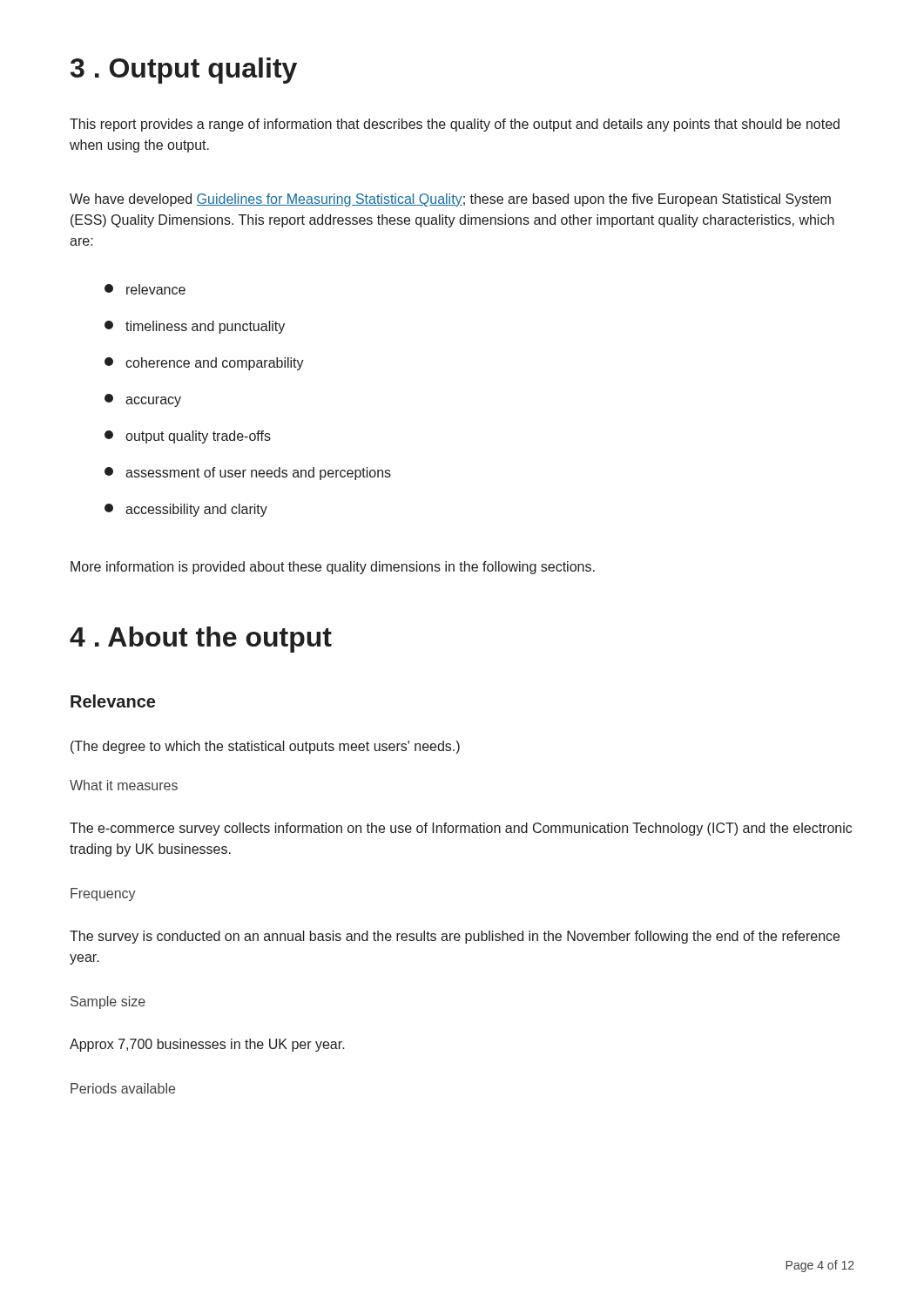Click on the element starting "output quality trade-offs"
The image size is (924, 1307).
point(188,437)
